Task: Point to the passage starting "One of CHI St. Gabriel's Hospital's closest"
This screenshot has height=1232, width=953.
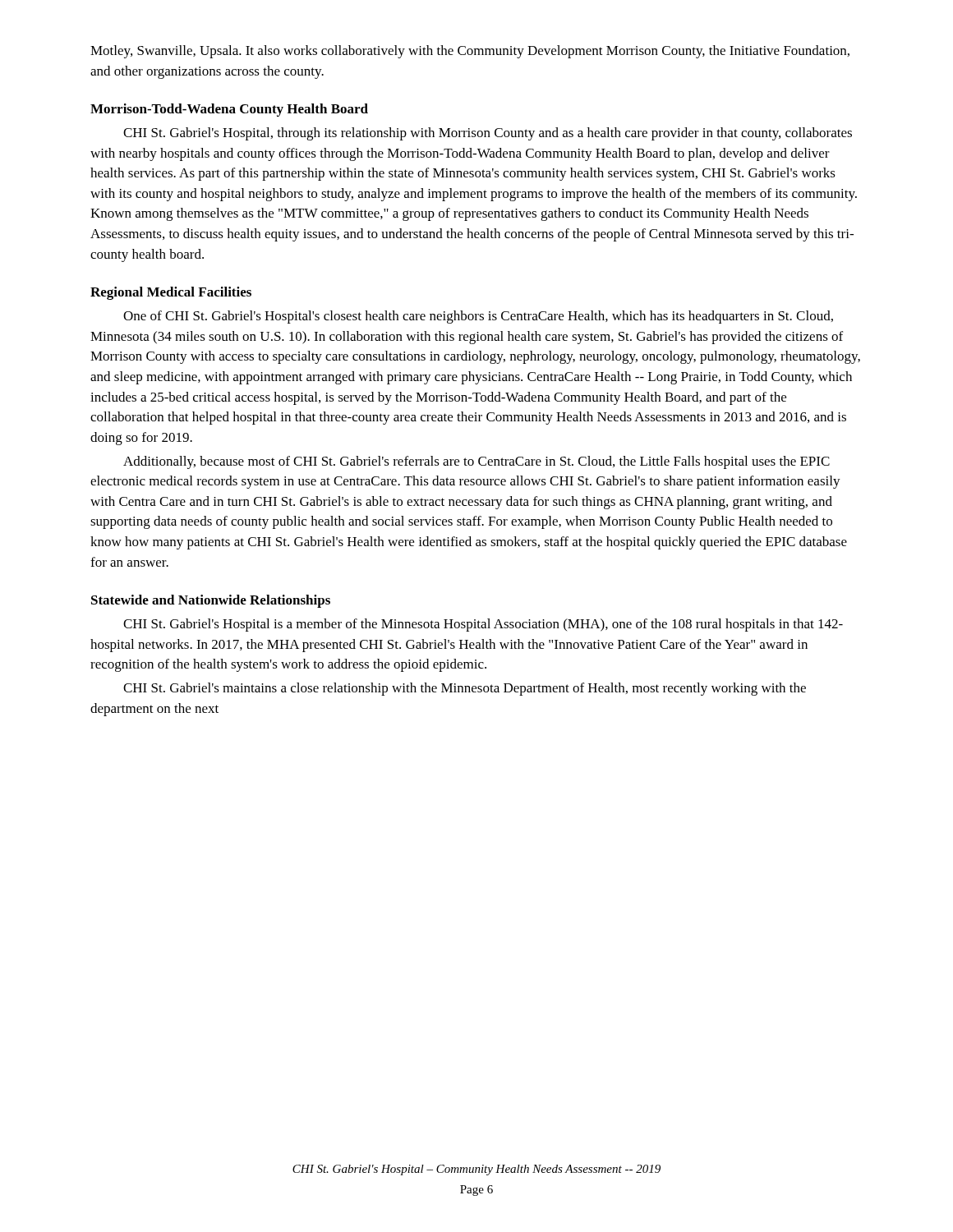Action: point(478,317)
